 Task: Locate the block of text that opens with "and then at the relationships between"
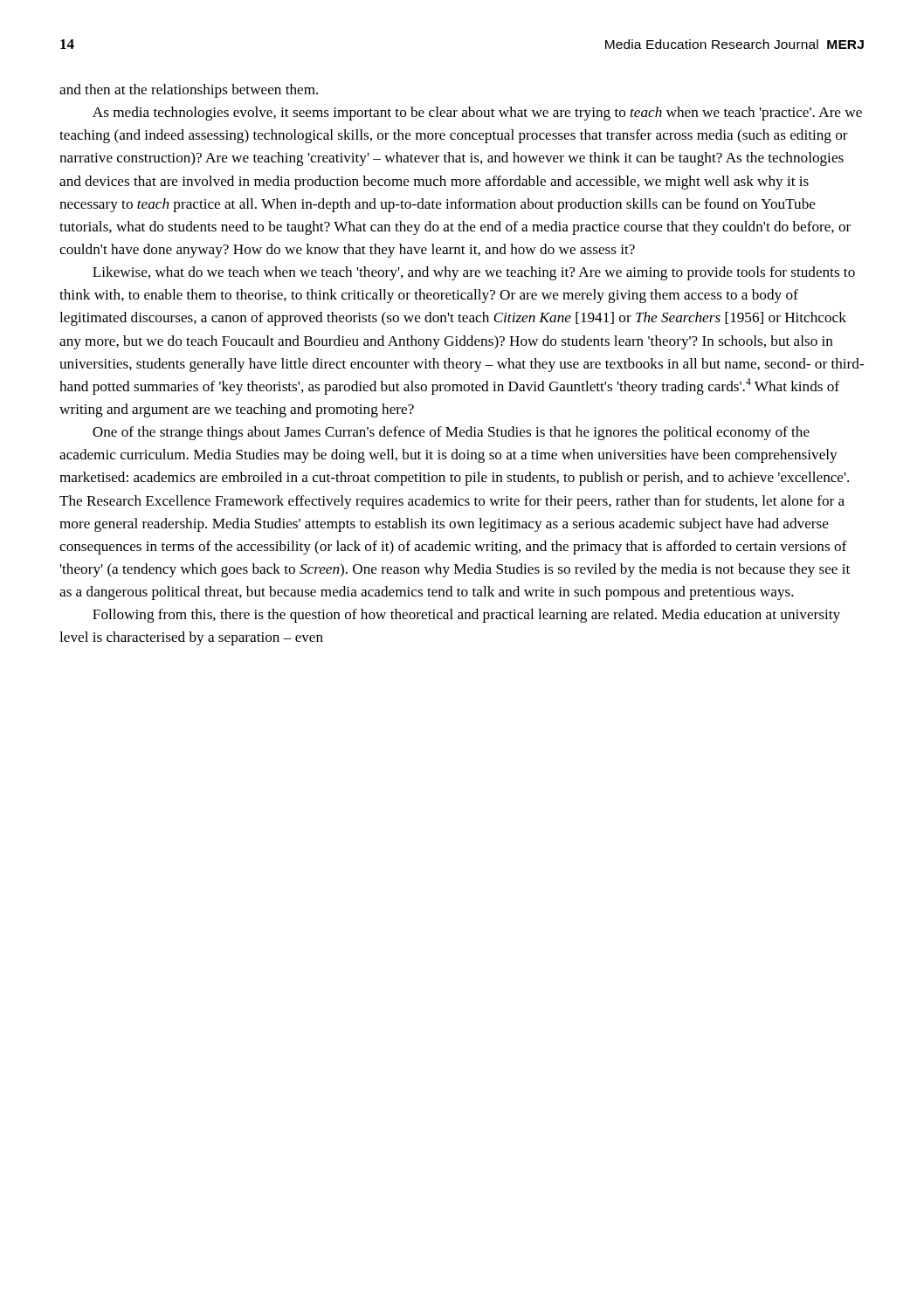[x=462, y=364]
